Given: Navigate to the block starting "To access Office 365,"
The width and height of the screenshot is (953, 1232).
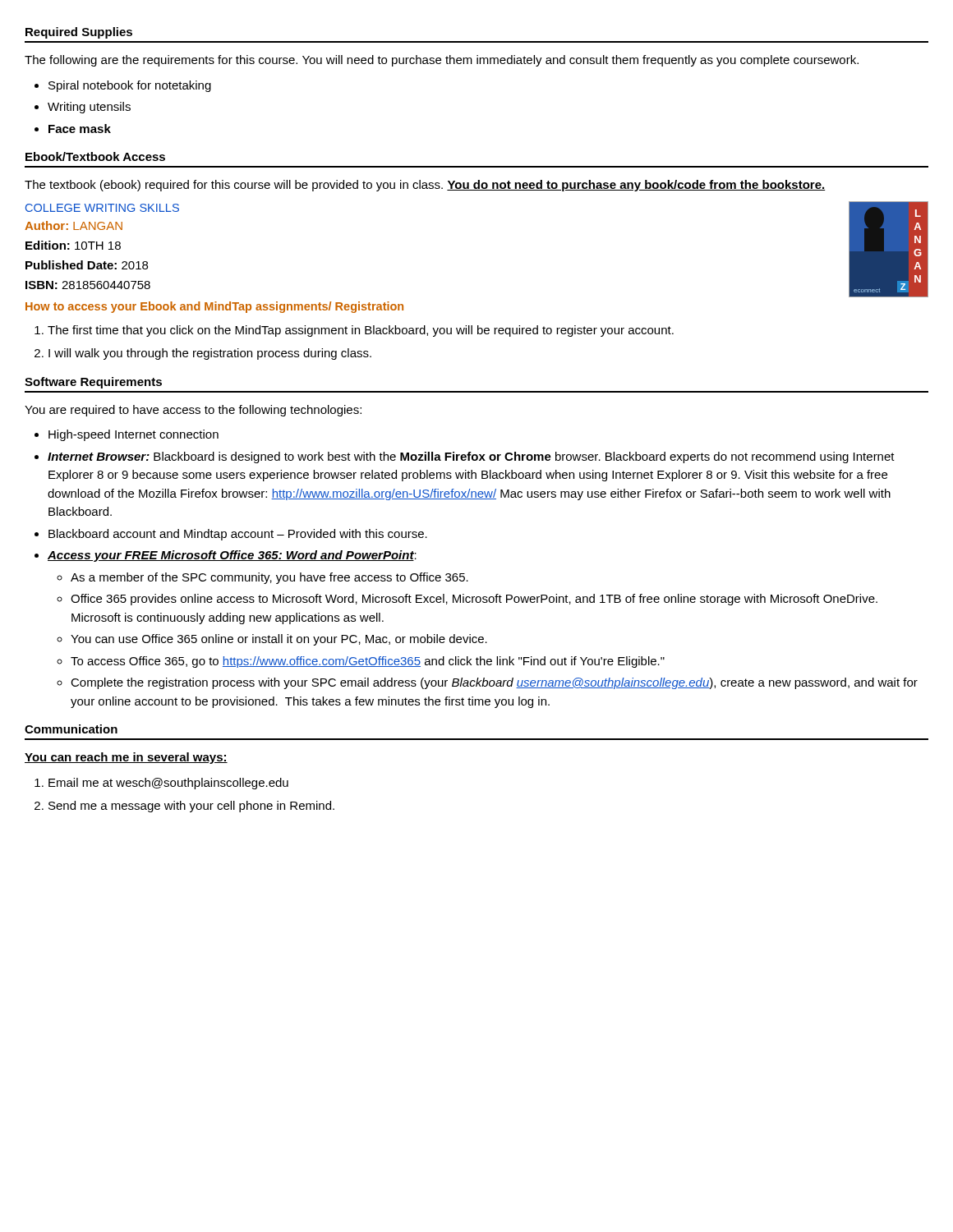Looking at the screenshot, I should [368, 660].
